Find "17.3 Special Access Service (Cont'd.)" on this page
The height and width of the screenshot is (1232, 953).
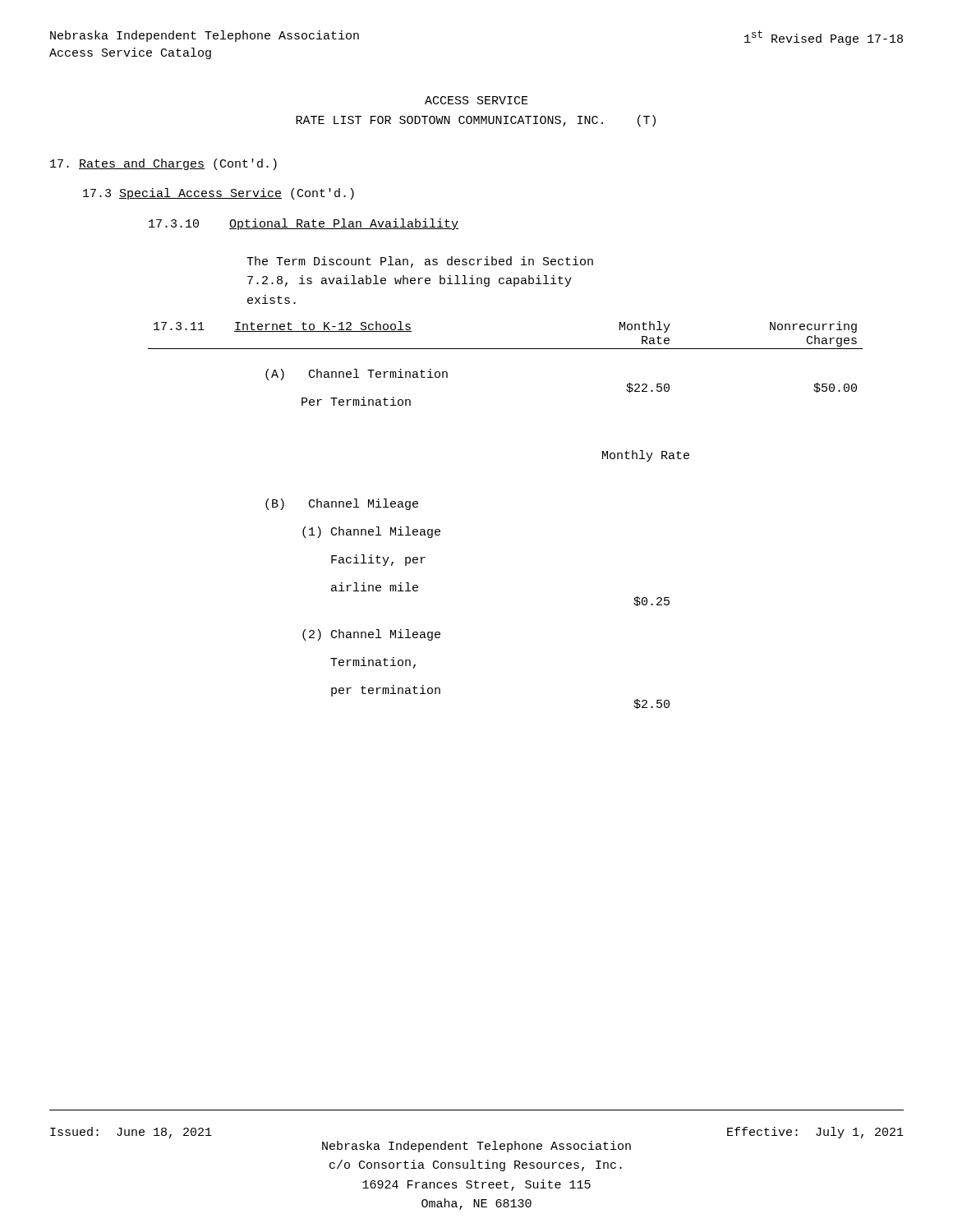pos(219,194)
